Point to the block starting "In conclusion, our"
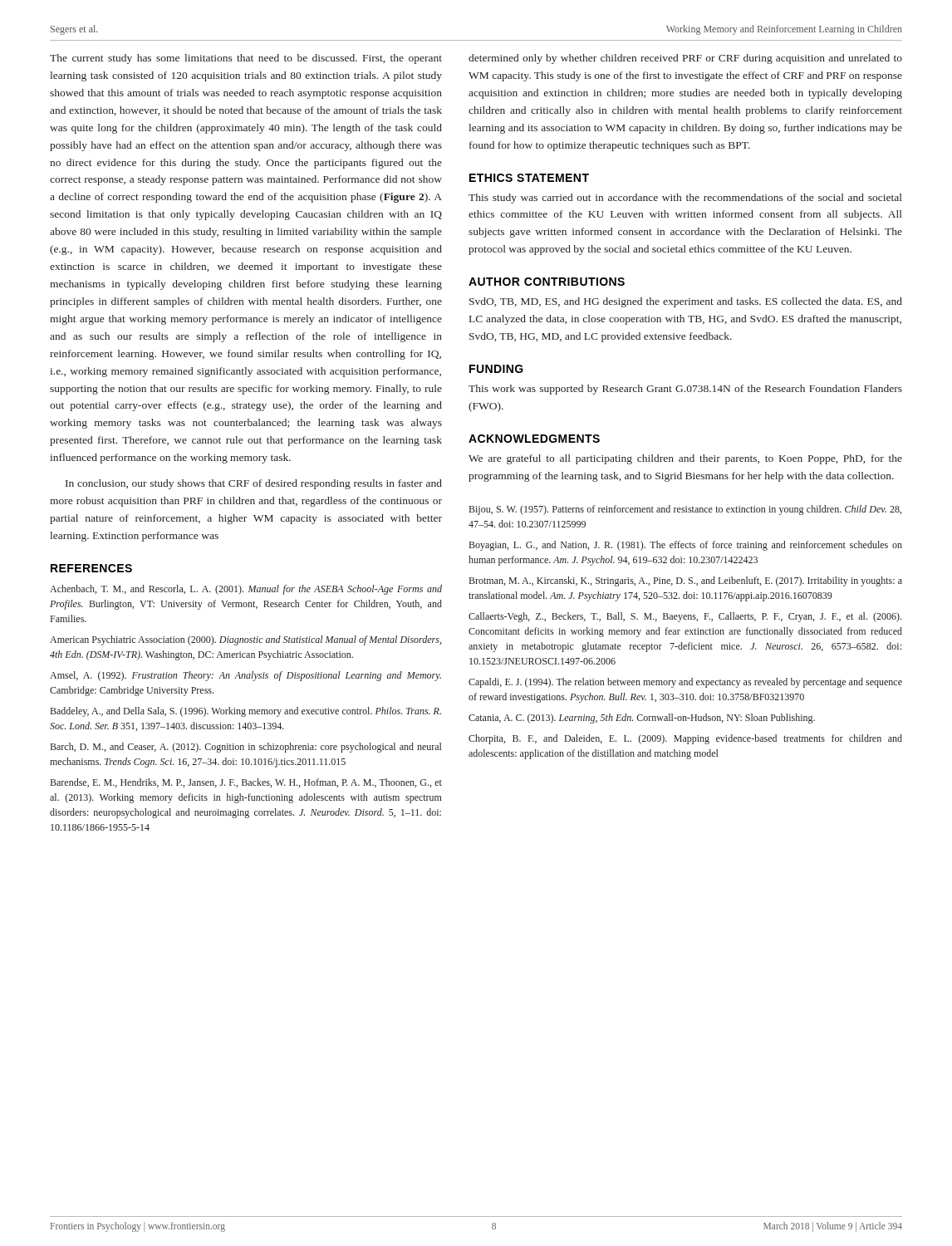This screenshot has height=1246, width=952. [246, 510]
